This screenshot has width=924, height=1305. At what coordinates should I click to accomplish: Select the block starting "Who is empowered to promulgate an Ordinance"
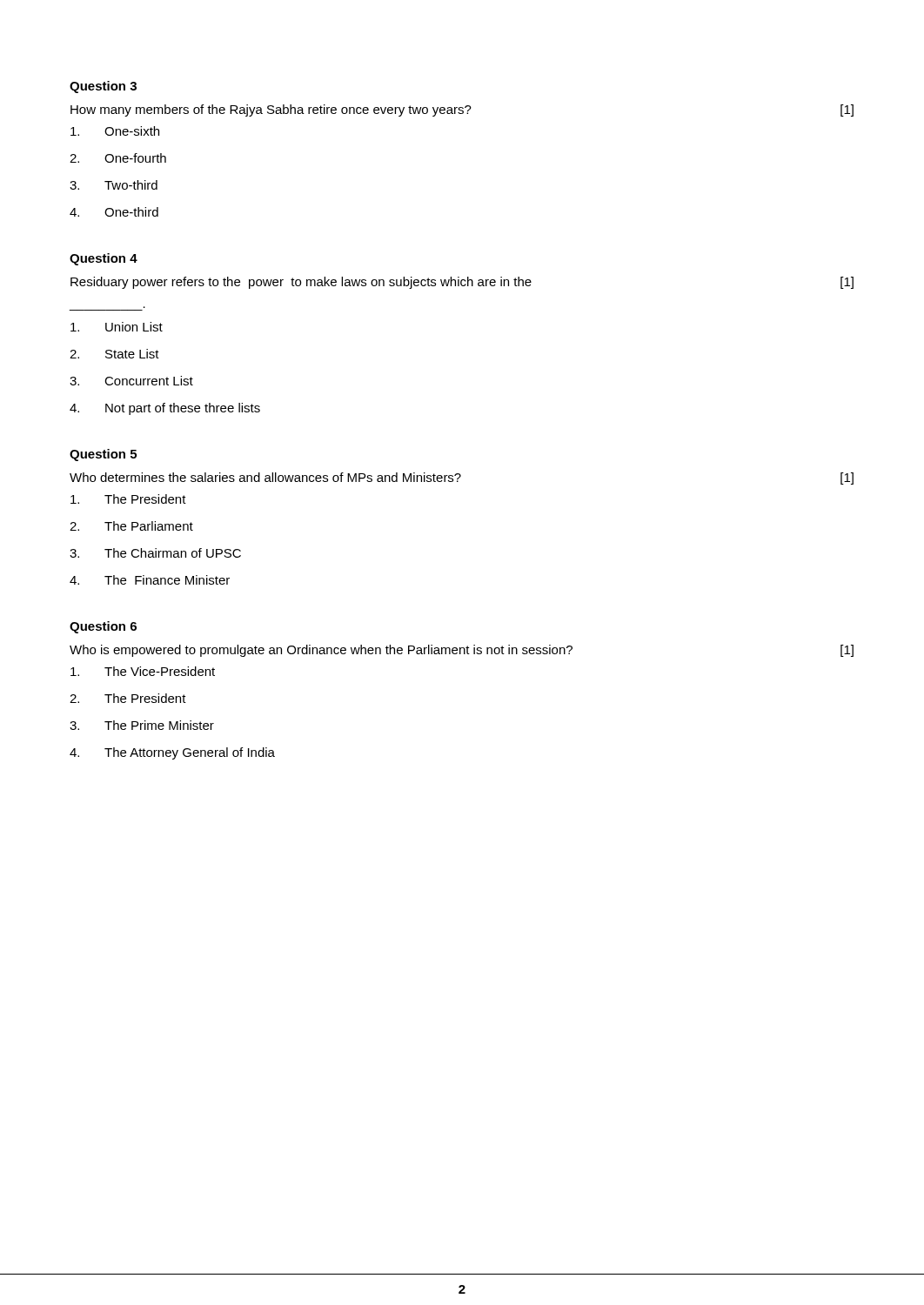462,649
